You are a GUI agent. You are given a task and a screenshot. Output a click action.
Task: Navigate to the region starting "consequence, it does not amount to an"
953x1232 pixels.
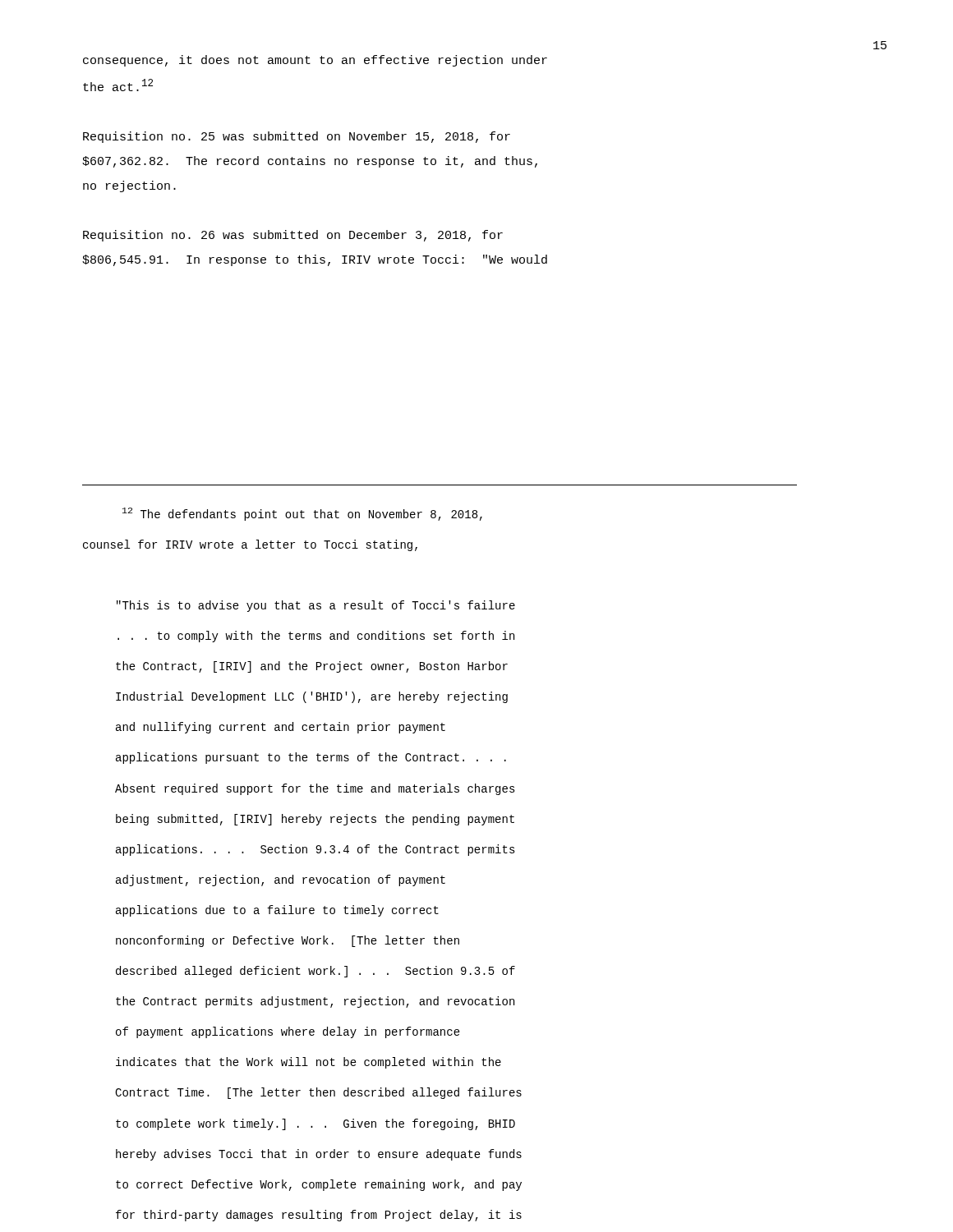pyautogui.click(x=440, y=161)
